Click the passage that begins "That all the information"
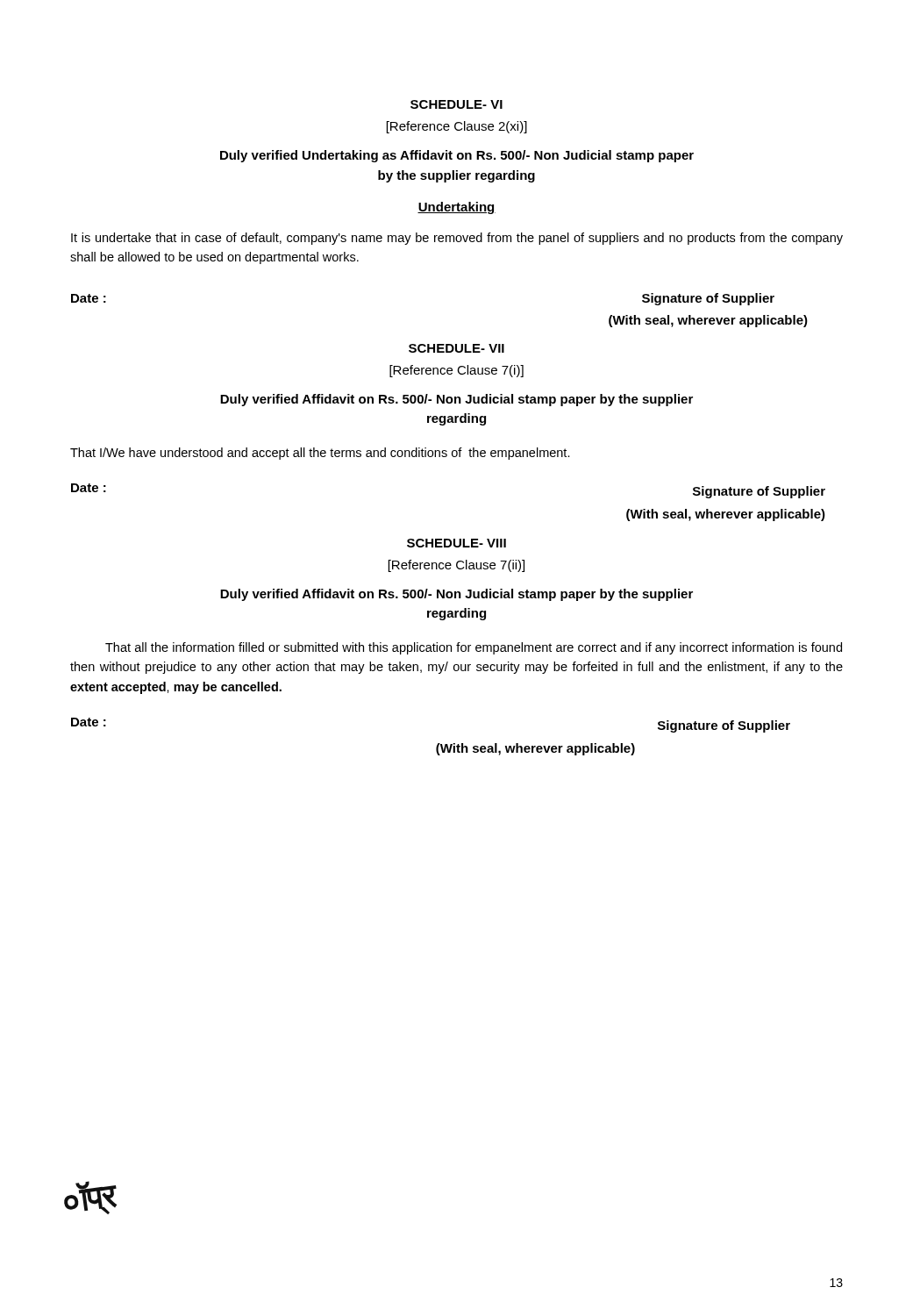 tap(456, 667)
